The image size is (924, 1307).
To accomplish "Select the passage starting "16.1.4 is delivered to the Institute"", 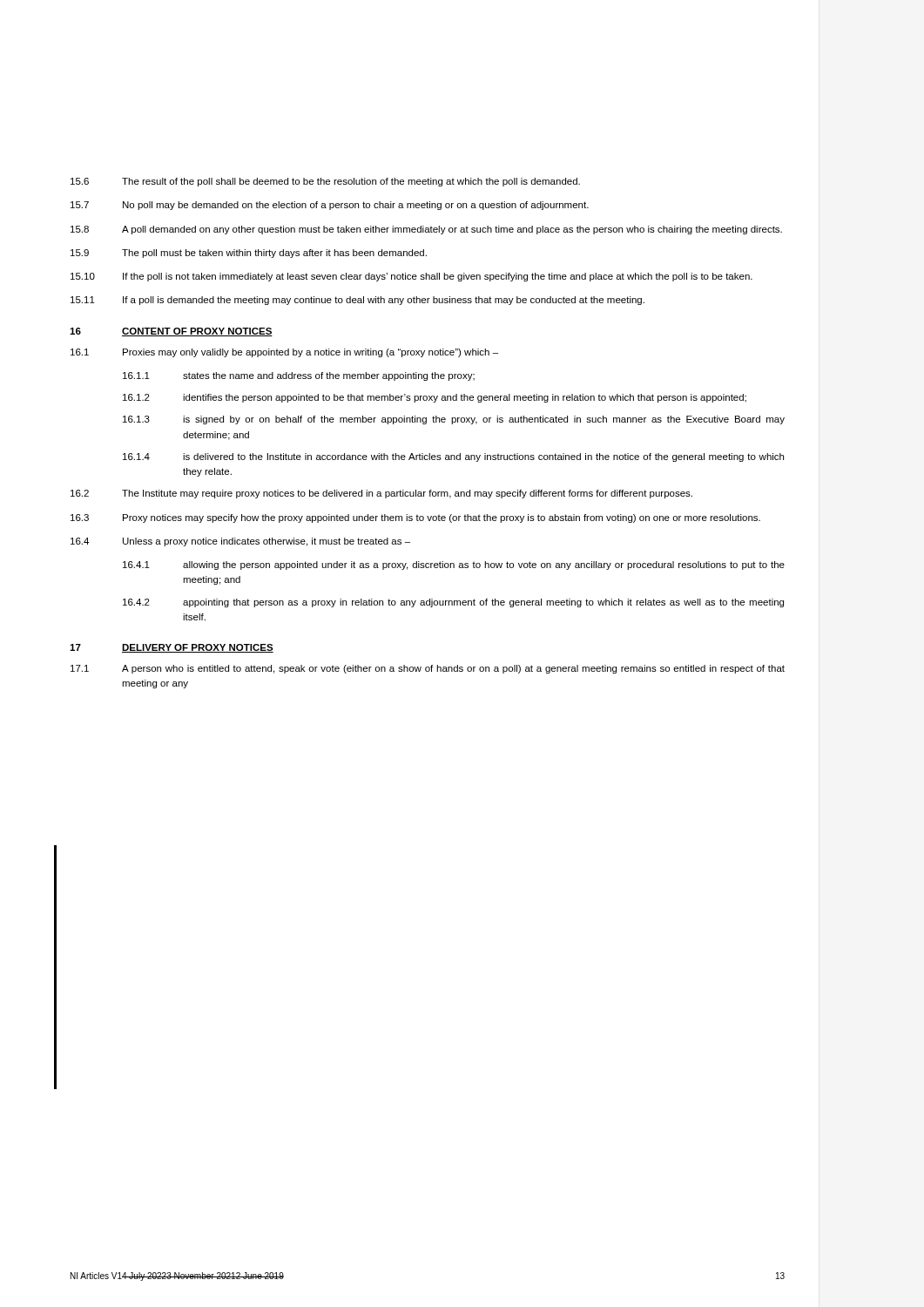I will [453, 464].
